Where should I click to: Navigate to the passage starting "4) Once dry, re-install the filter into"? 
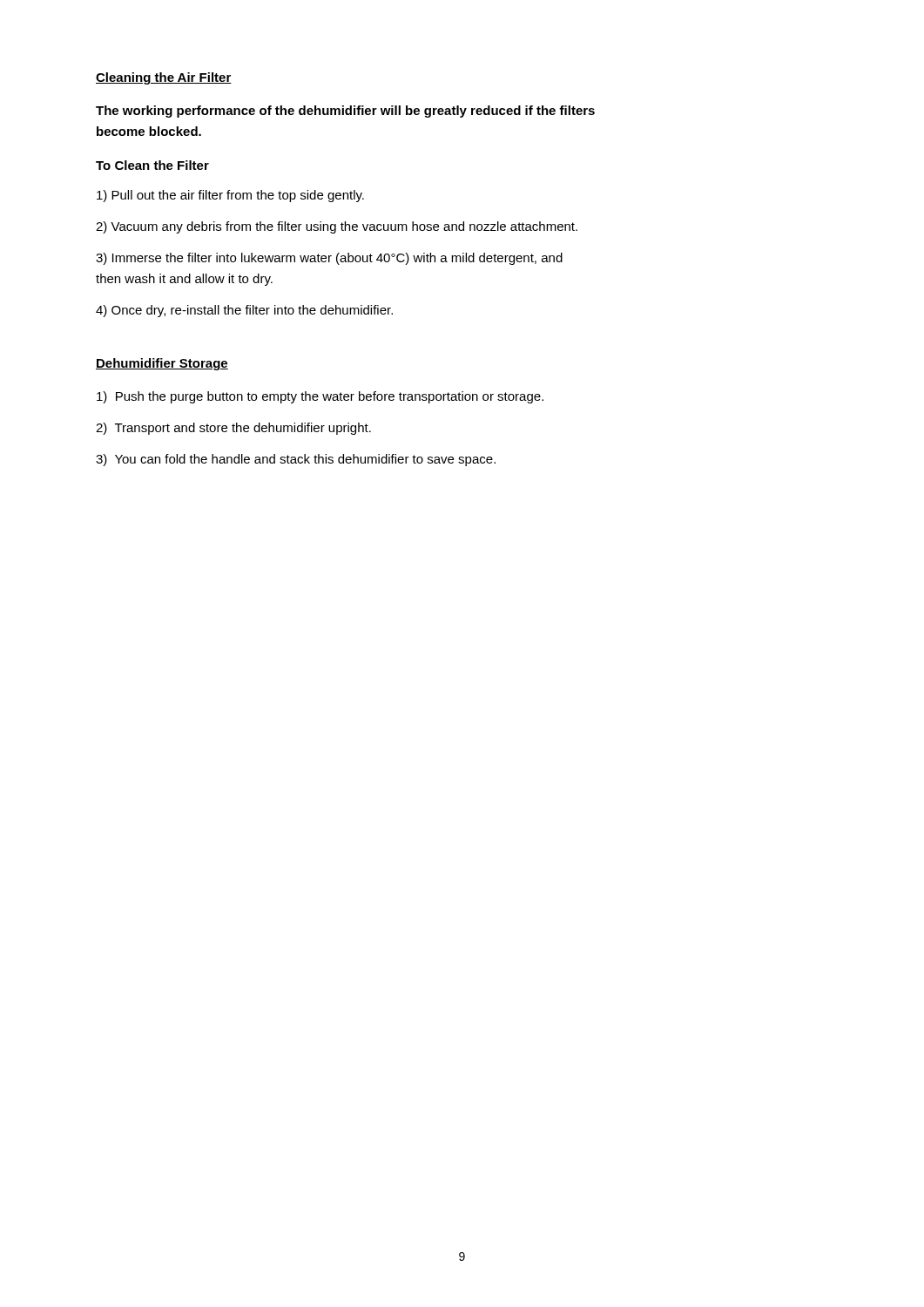click(245, 310)
